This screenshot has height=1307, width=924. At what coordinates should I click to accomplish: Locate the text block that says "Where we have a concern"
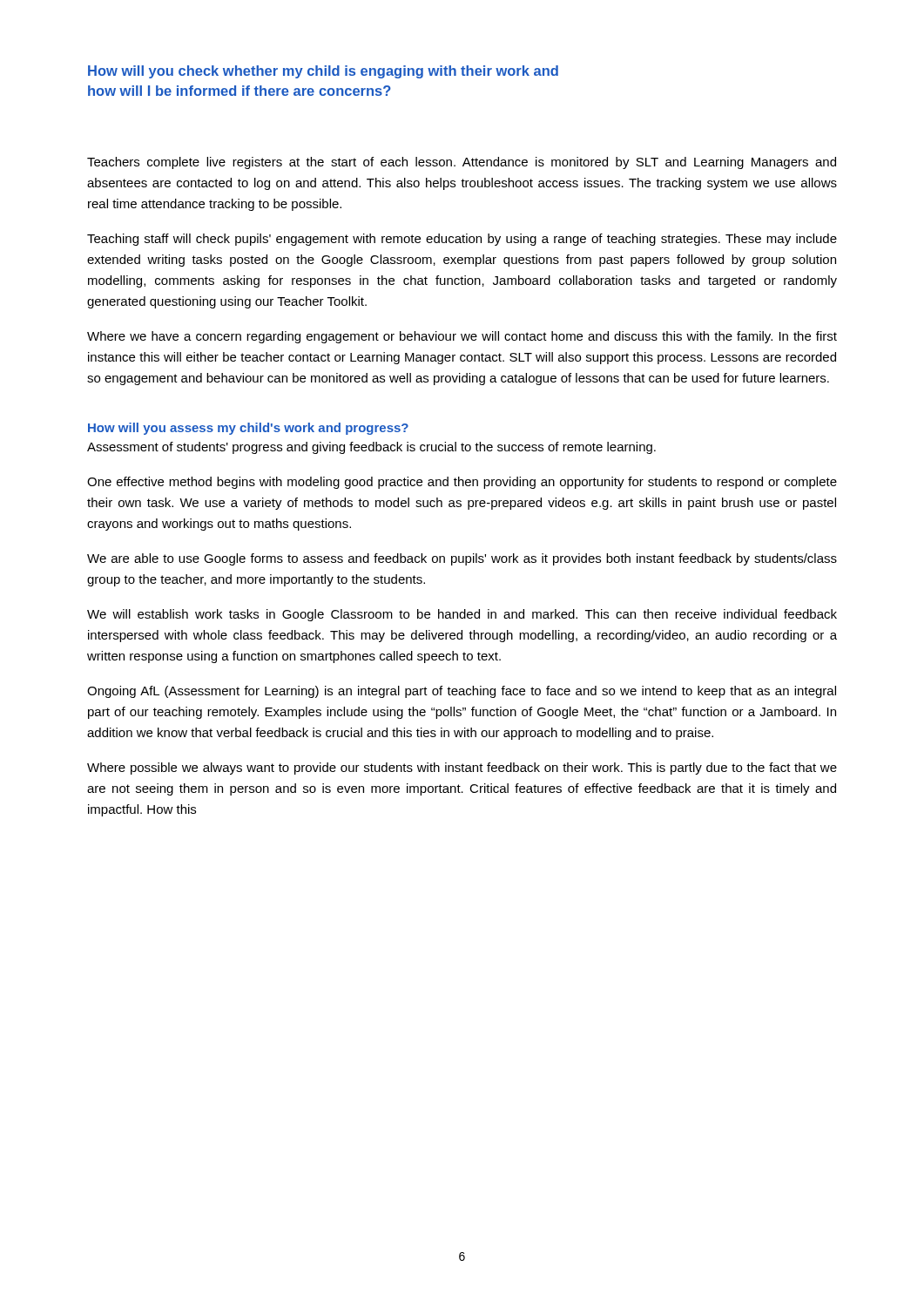[x=462, y=357]
